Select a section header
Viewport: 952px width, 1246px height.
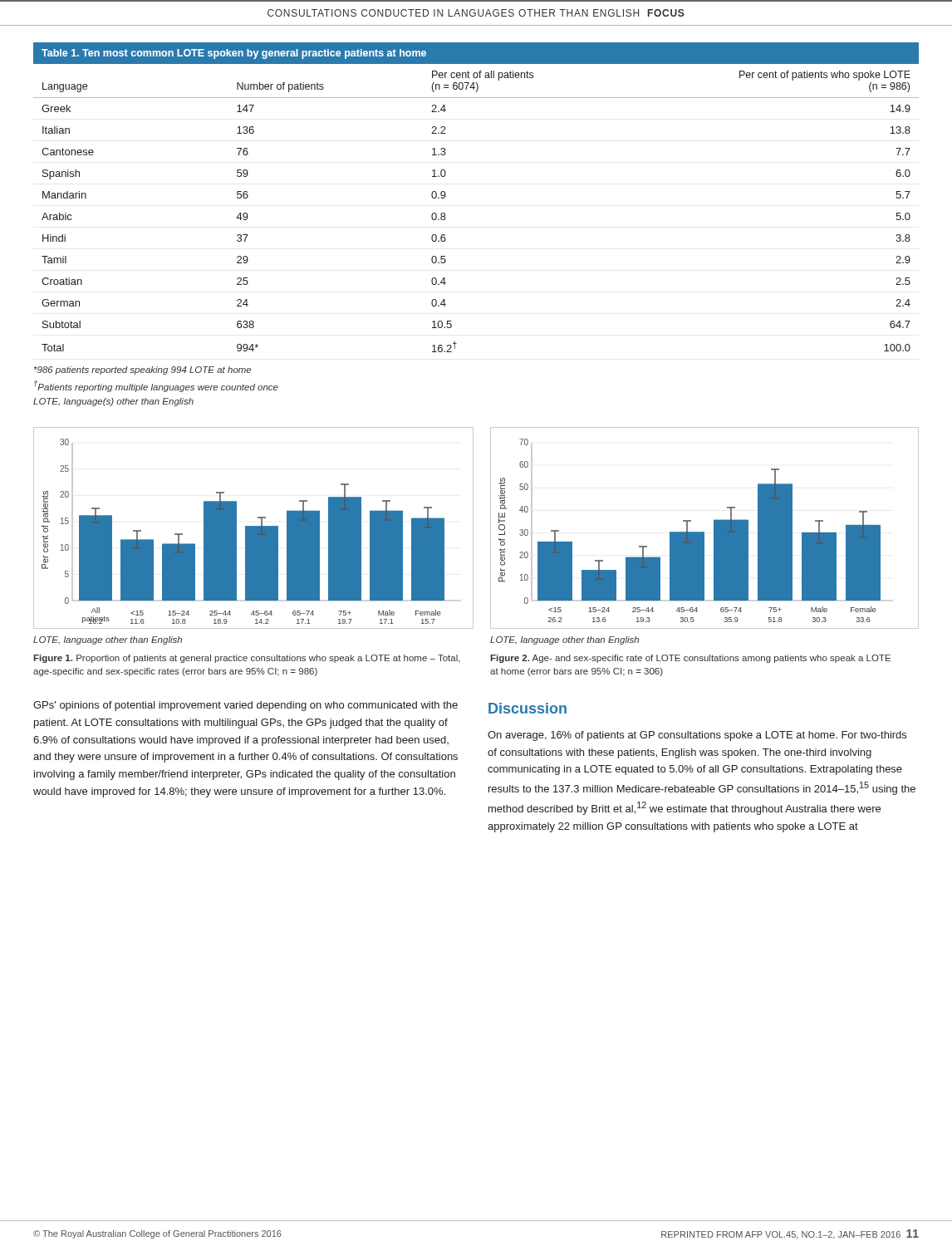[528, 708]
